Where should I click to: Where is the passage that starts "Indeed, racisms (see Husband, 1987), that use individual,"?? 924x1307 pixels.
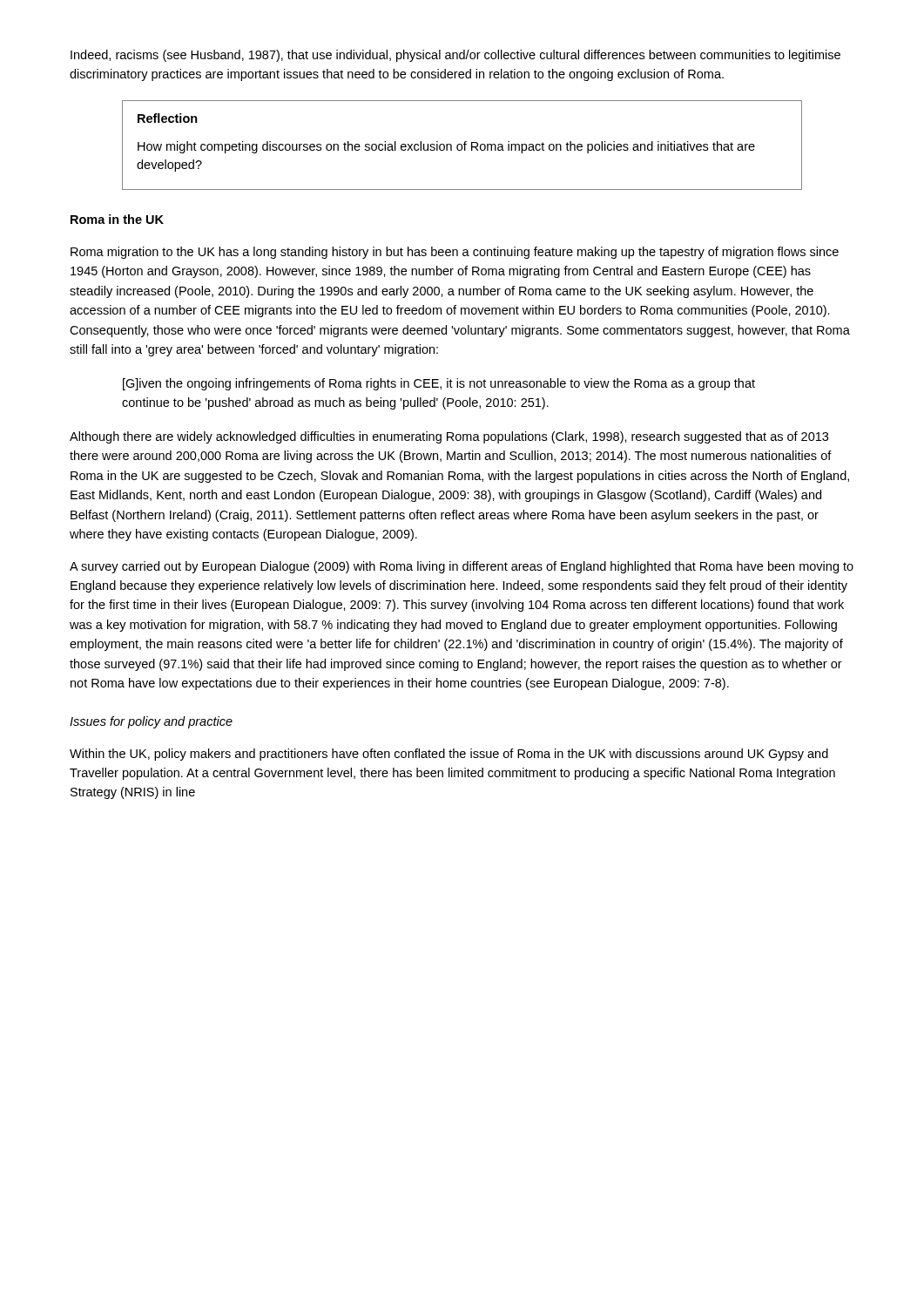click(x=455, y=65)
